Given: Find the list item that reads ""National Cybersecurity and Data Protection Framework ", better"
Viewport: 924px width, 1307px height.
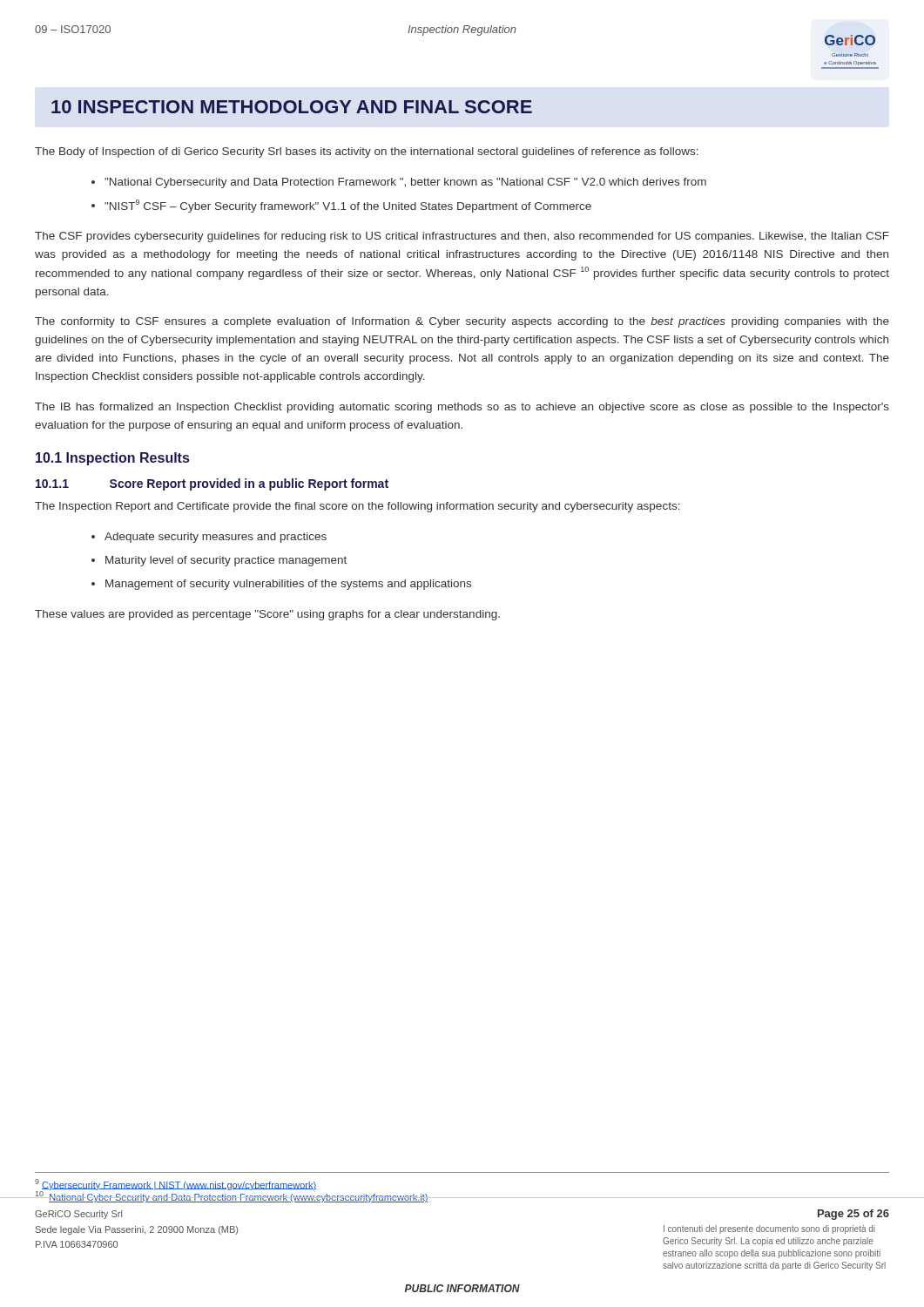Looking at the screenshot, I should pos(406,182).
